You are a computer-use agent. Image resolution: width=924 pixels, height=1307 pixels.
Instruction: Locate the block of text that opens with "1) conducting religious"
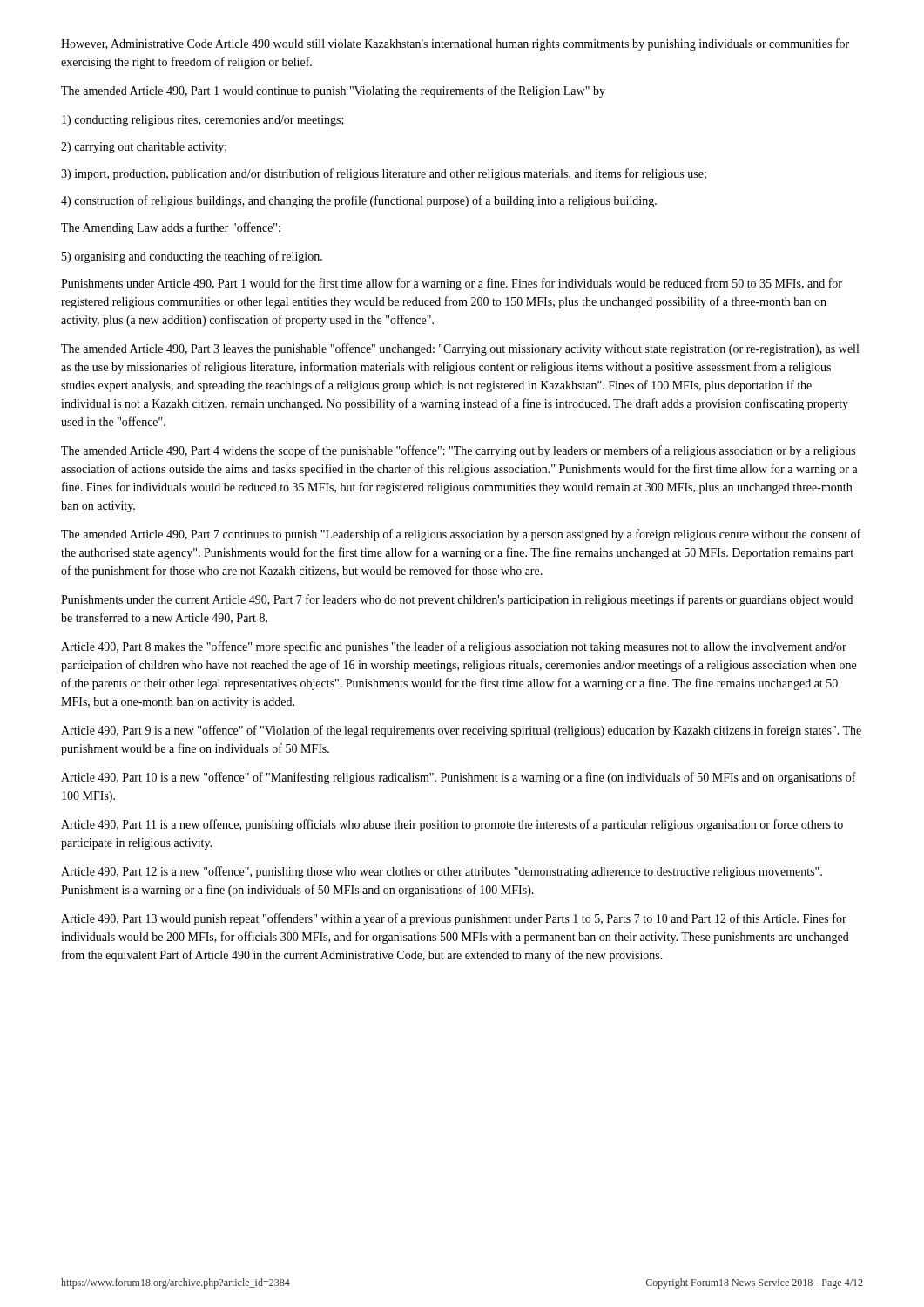point(203,120)
